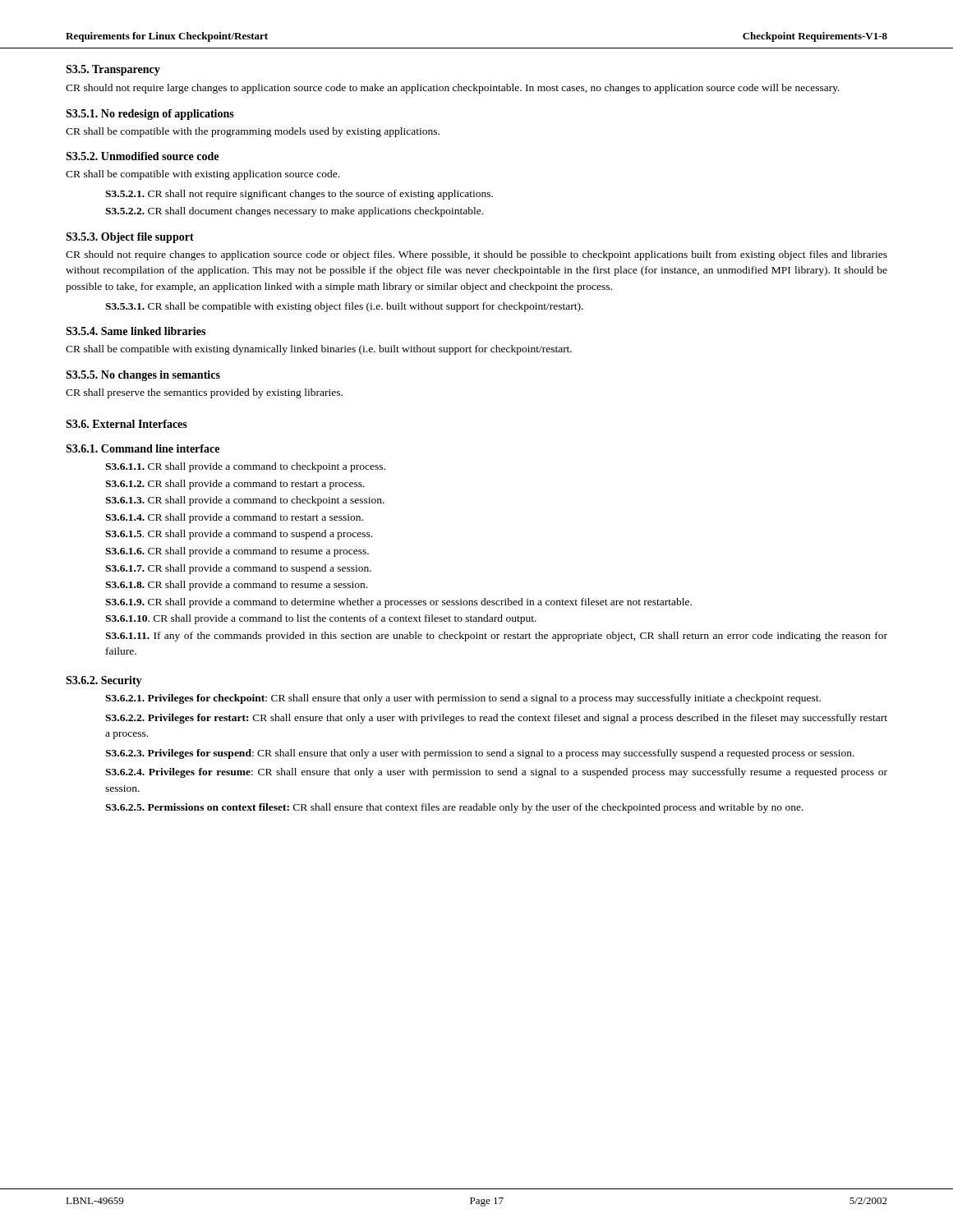Screen dimensions: 1232x953
Task: Click on the text block starting "S3.6.1.10. CR shall provide a command to"
Action: coord(321,618)
